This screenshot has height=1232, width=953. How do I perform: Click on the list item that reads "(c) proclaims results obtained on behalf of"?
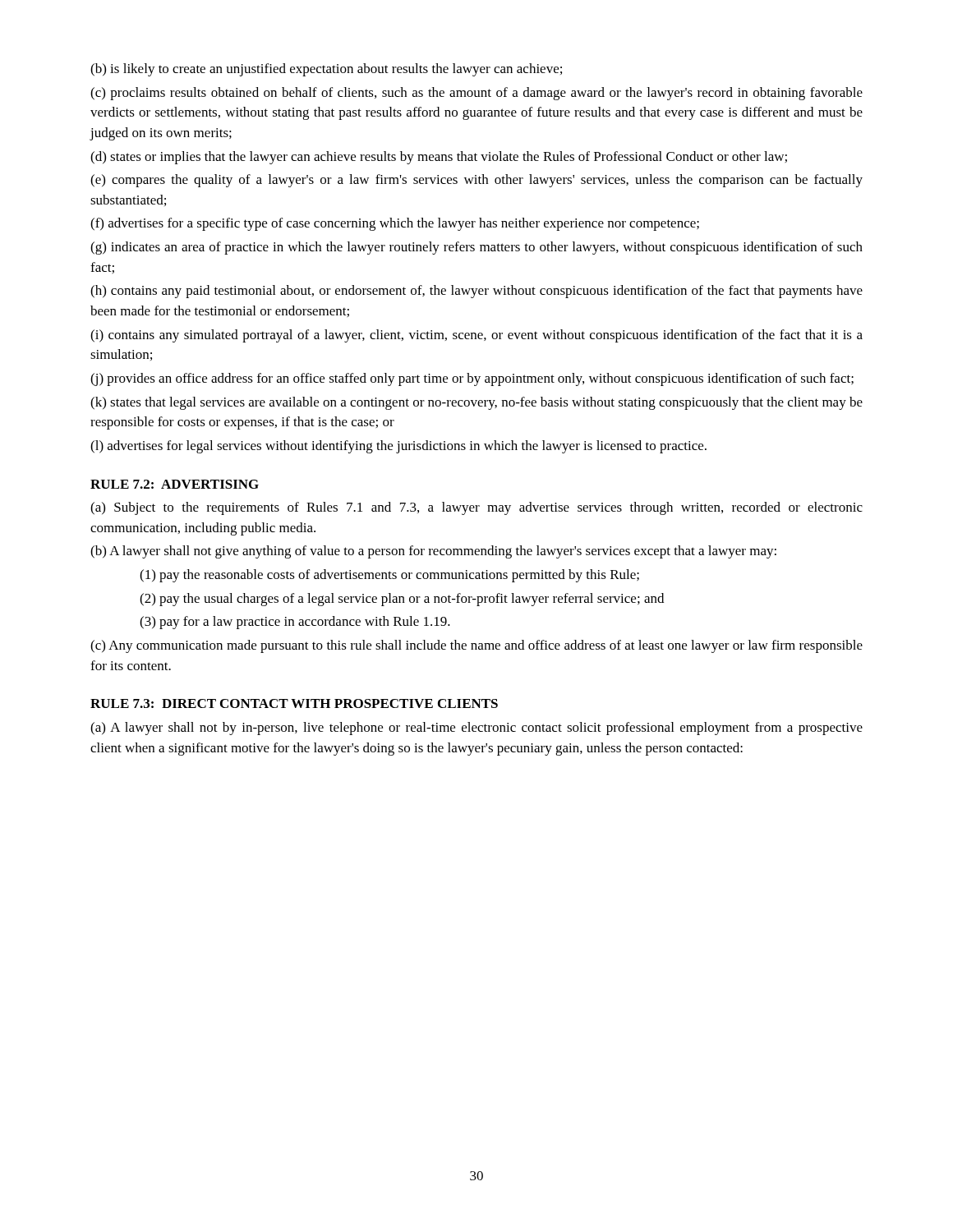(476, 113)
